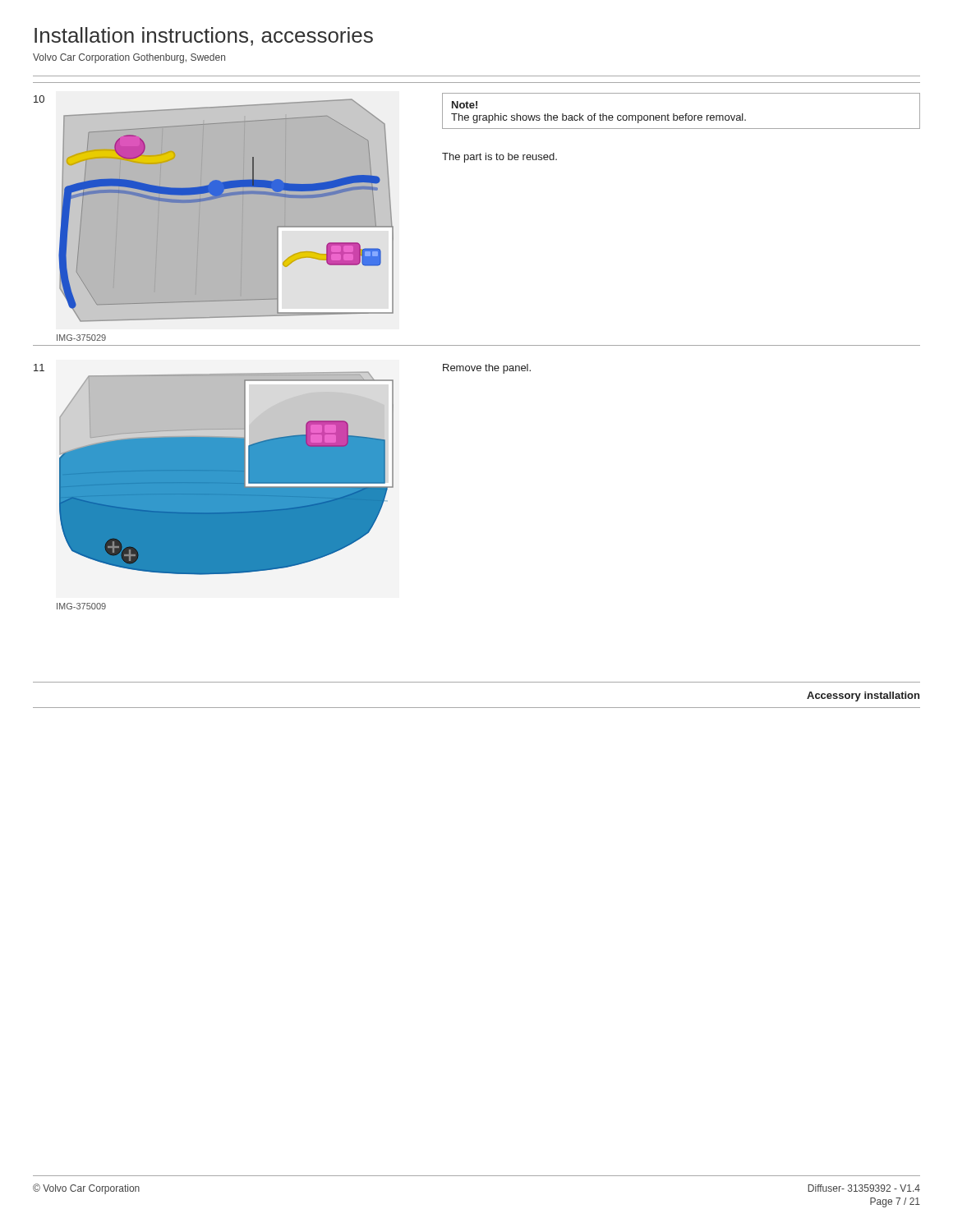The width and height of the screenshot is (953, 1232).
Task: Locate the text "Installation instructions, accessories"
Action: click(203, 36)
